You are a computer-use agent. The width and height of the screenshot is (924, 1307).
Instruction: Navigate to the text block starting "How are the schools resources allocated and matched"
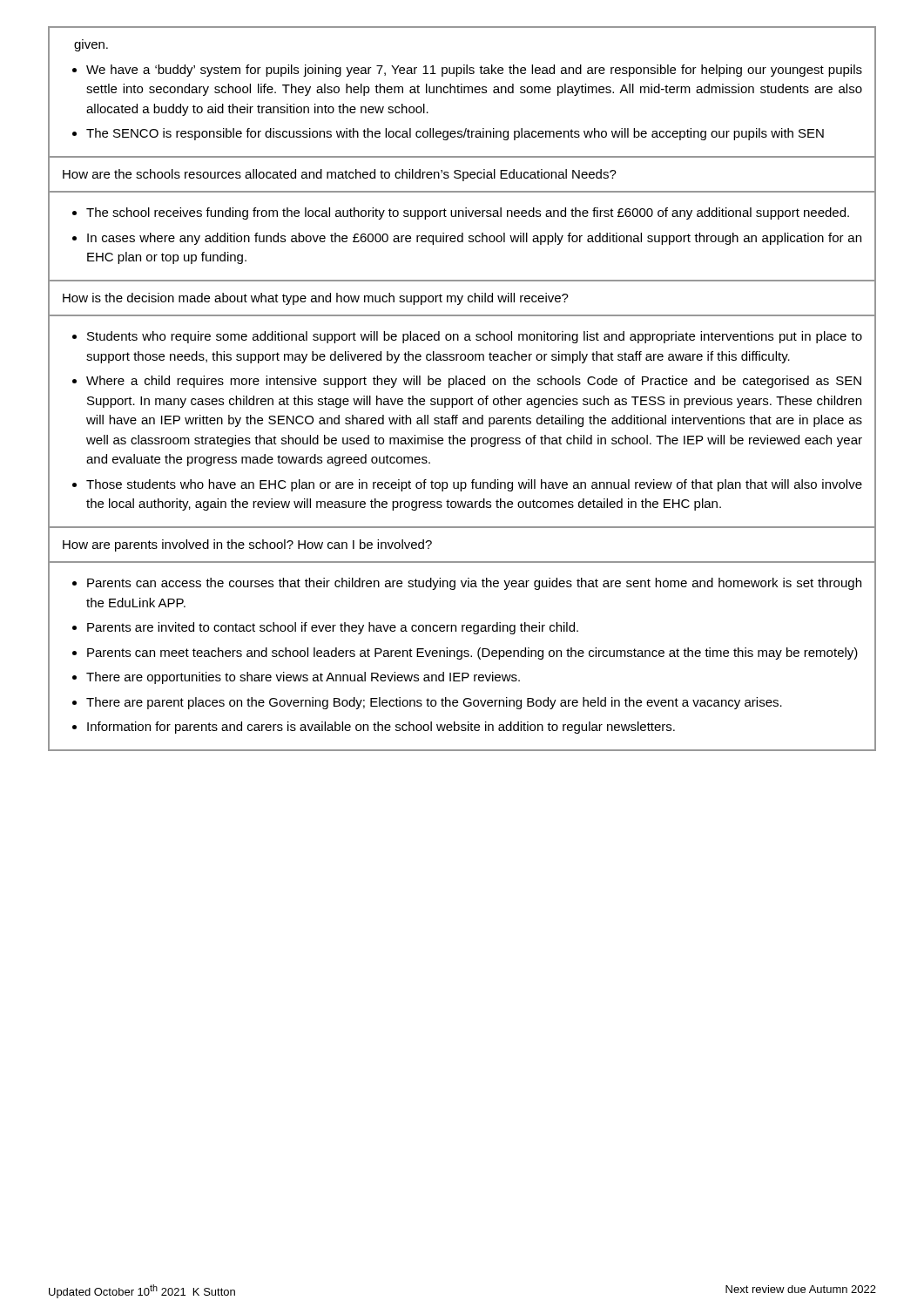pos(339,173)
